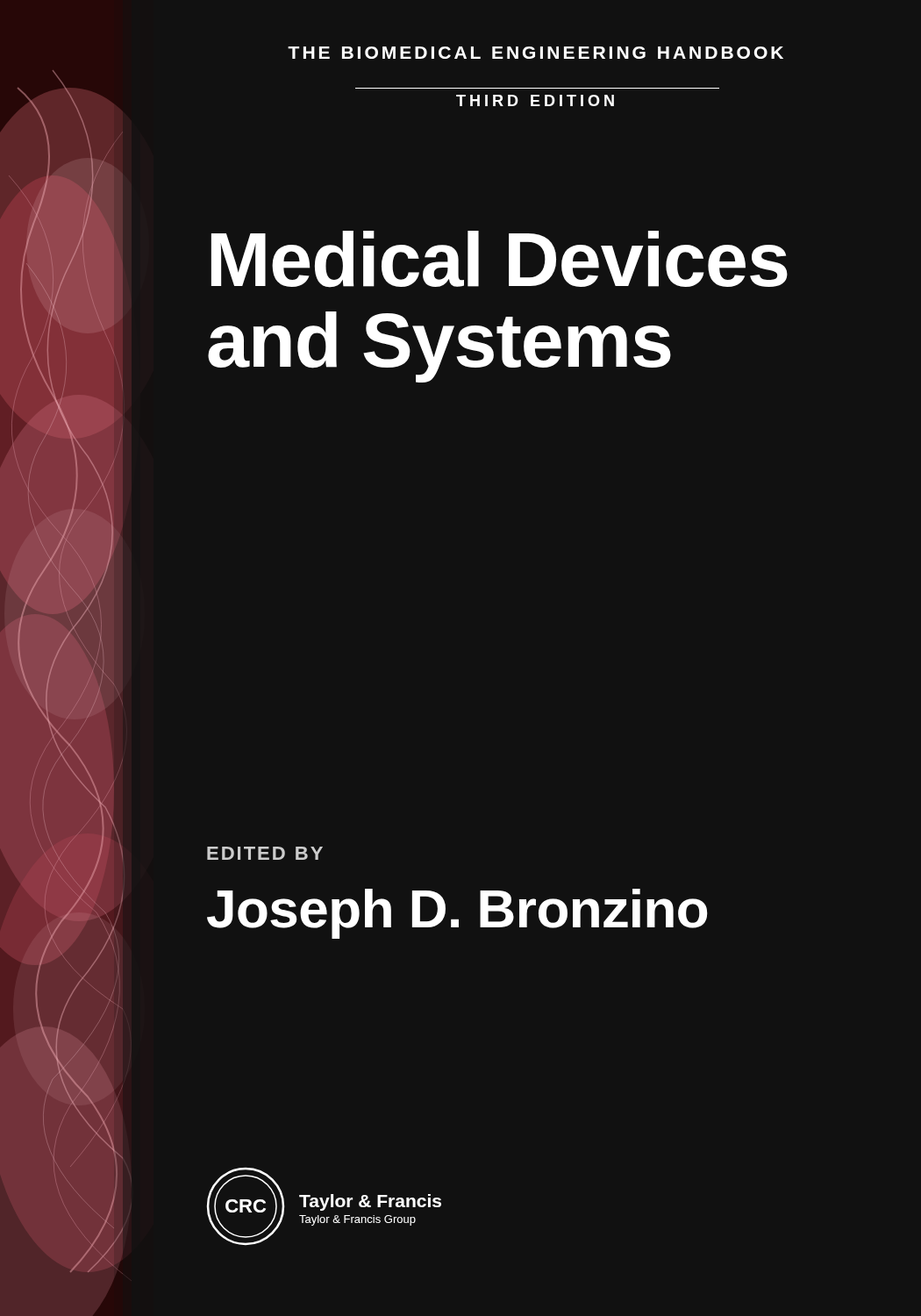Select the logo
The height and width of the screenshot is (1316, 921).
click(x=246, y=1208)
